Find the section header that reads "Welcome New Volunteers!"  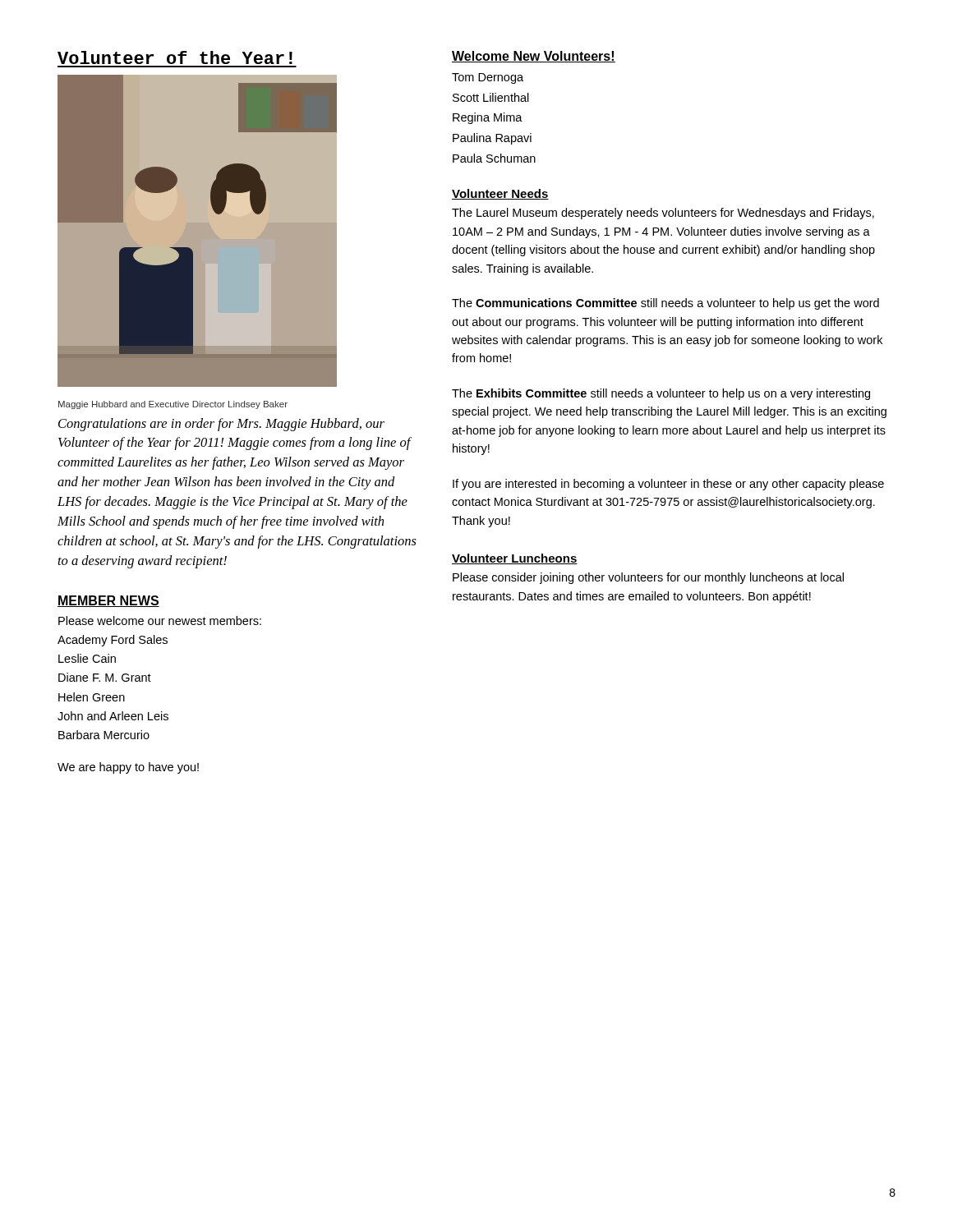click(x=533, y=57)
